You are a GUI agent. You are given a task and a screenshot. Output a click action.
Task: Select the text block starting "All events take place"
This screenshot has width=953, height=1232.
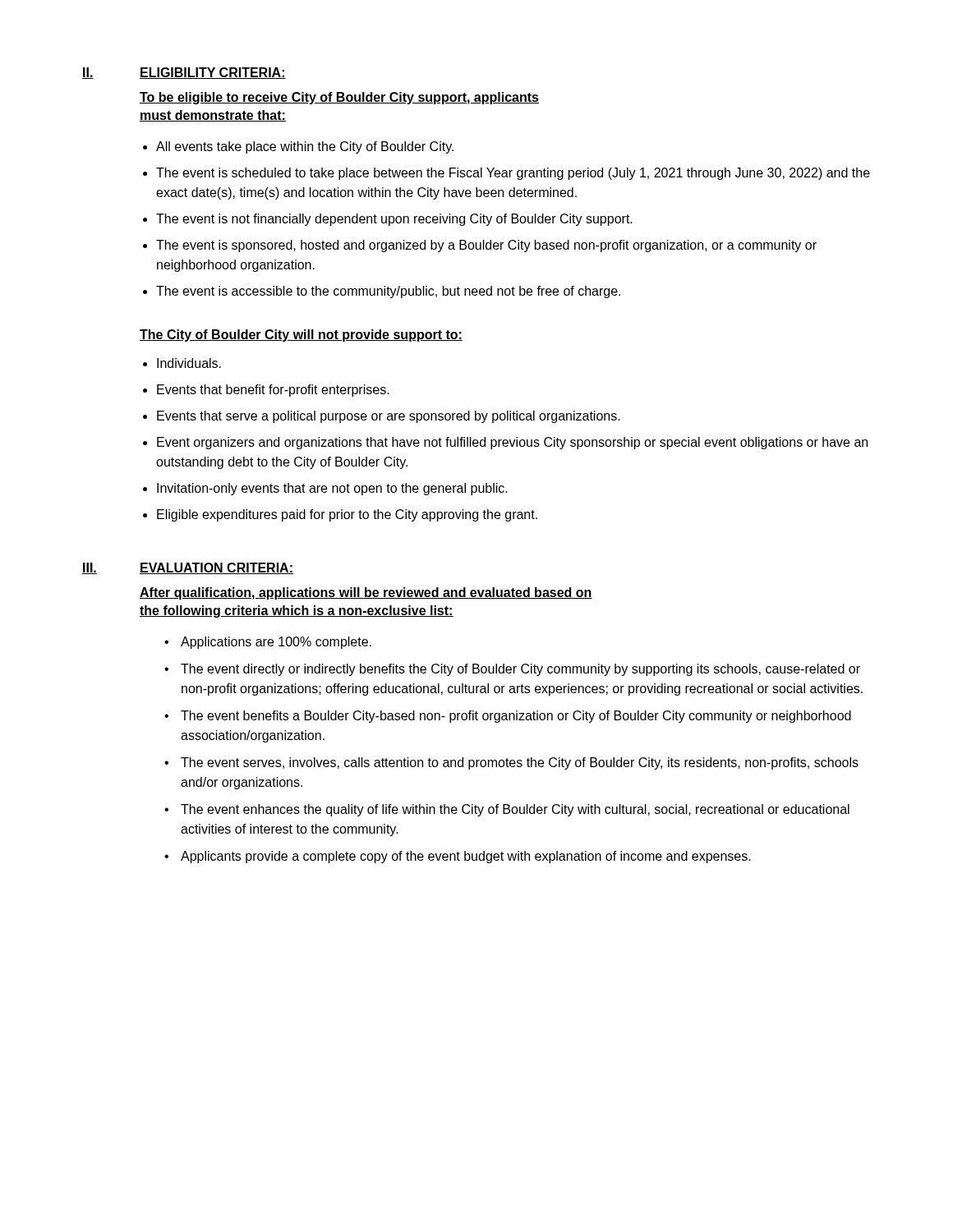coord(305,146)
